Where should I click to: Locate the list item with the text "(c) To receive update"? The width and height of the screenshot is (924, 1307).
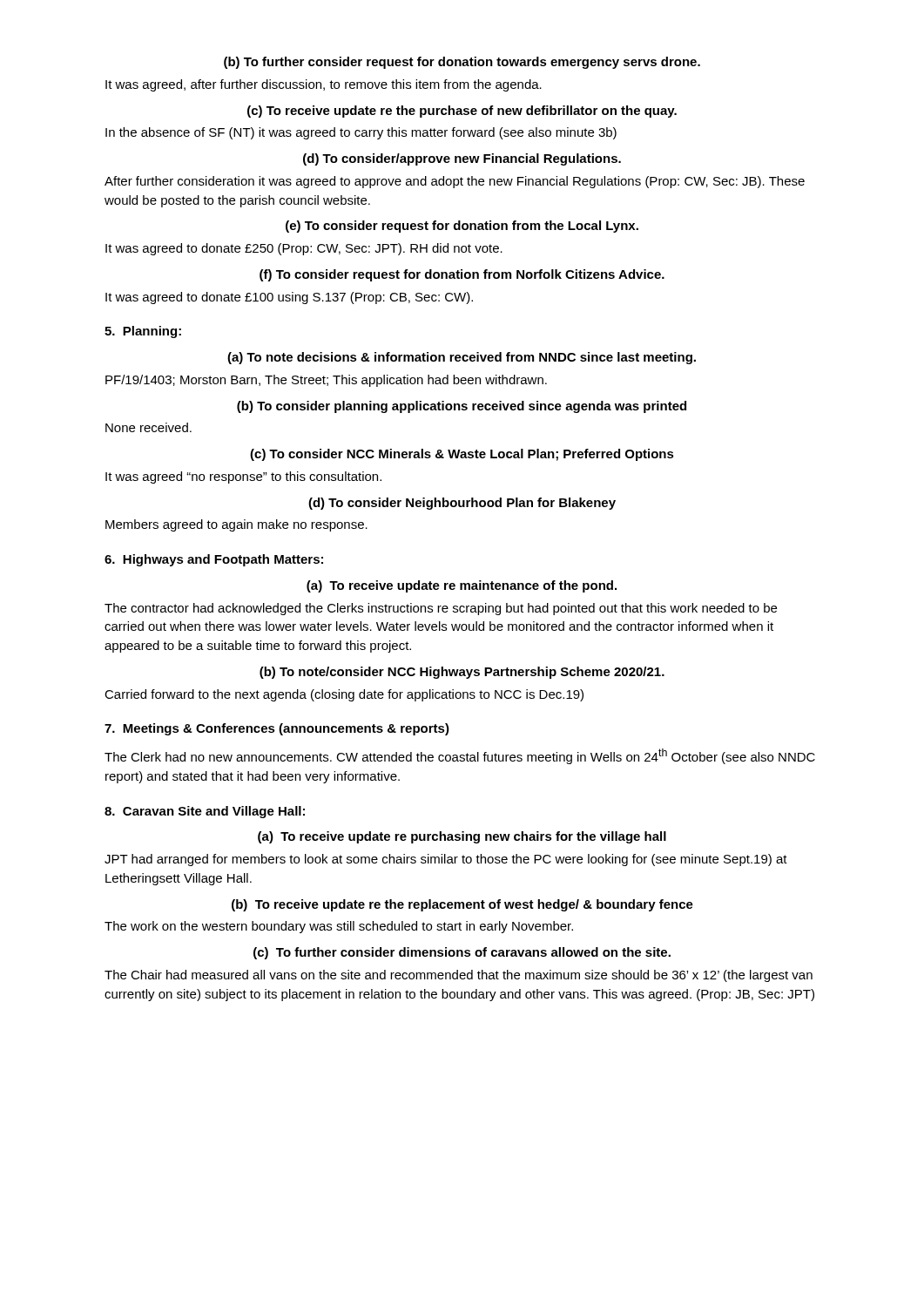point(462,121)
